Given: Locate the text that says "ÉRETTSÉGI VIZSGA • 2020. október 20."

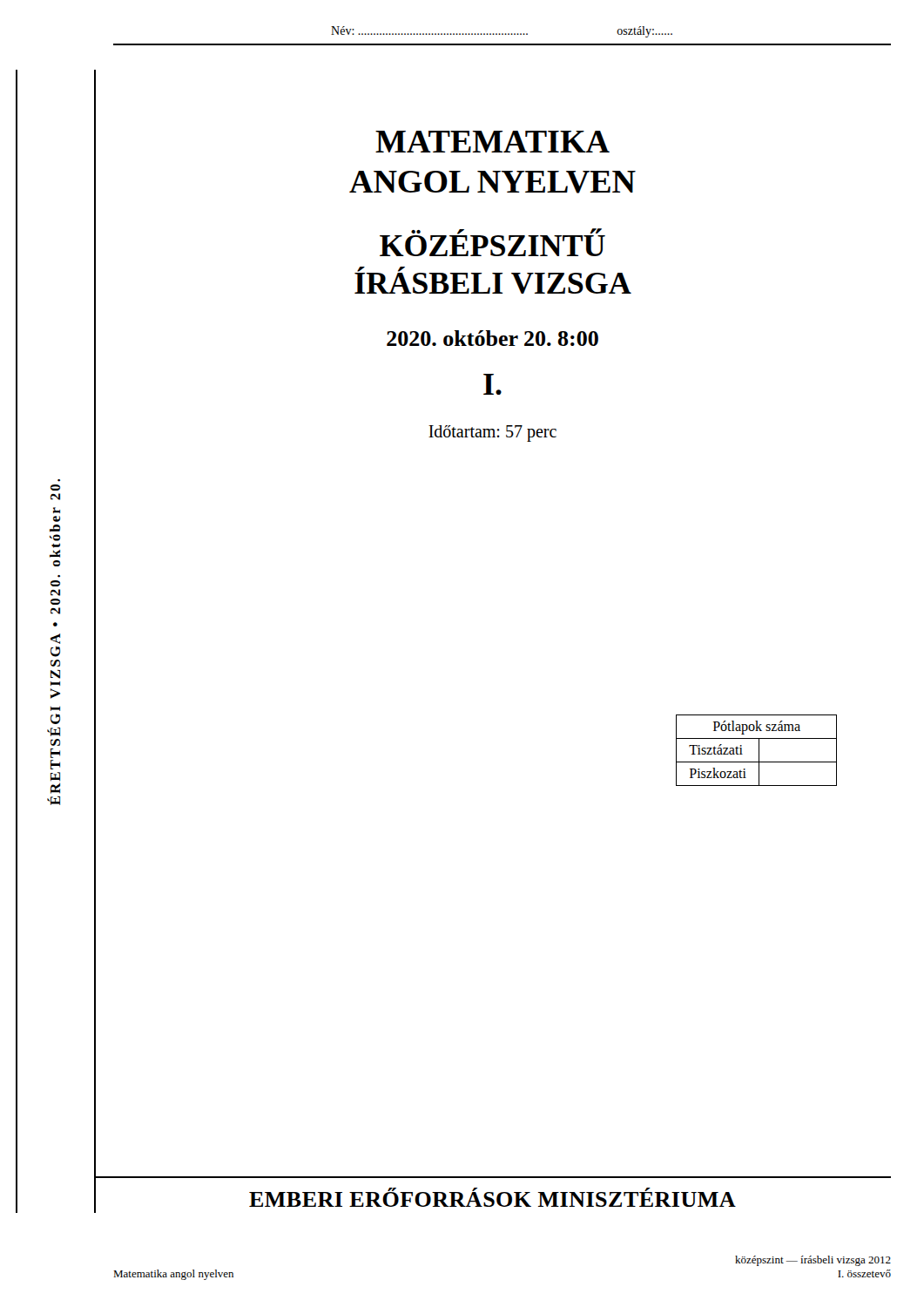Looking at the screenshot, I should (55, 641).
